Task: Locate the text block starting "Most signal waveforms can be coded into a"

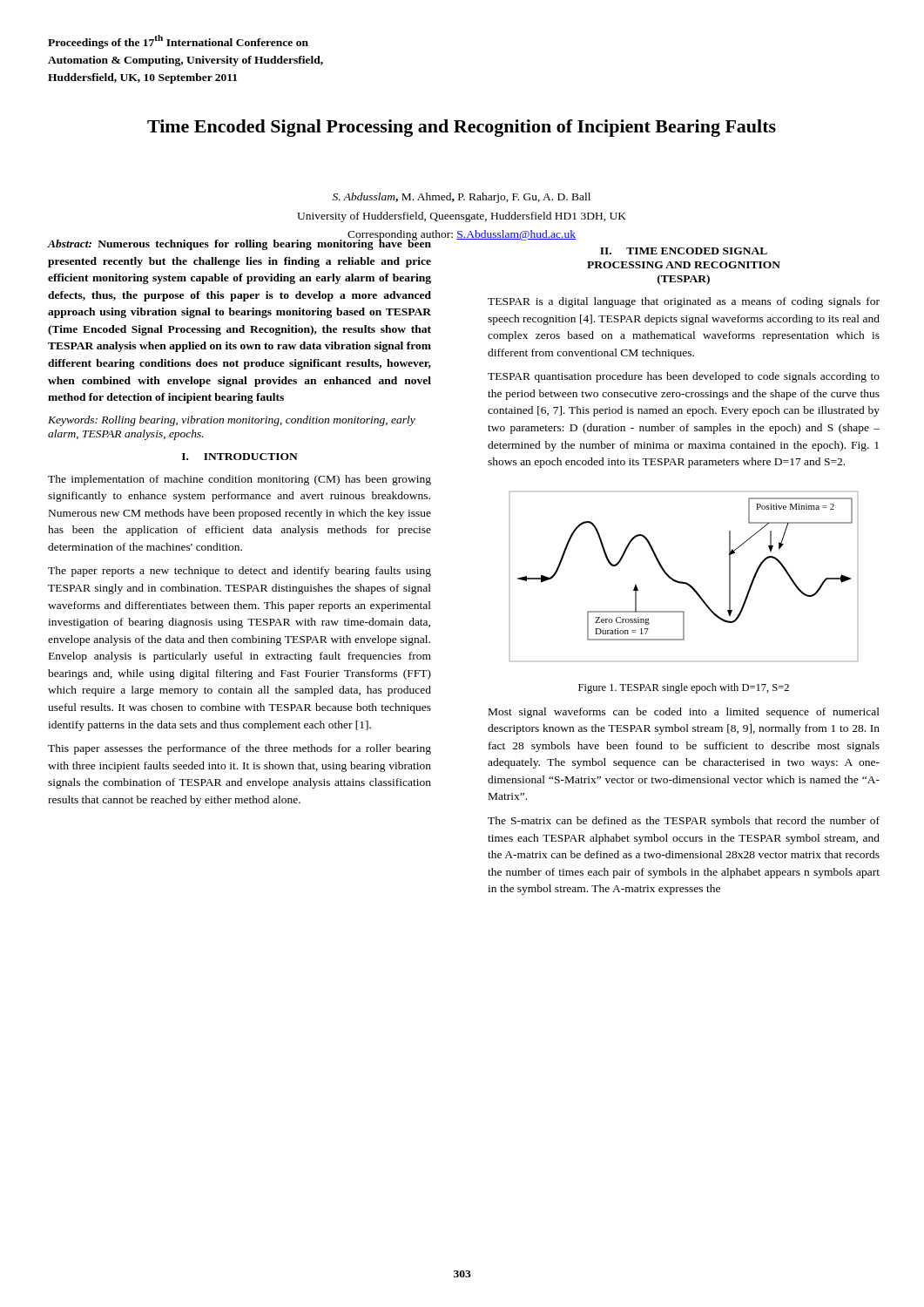Action: tap(684, 754)
